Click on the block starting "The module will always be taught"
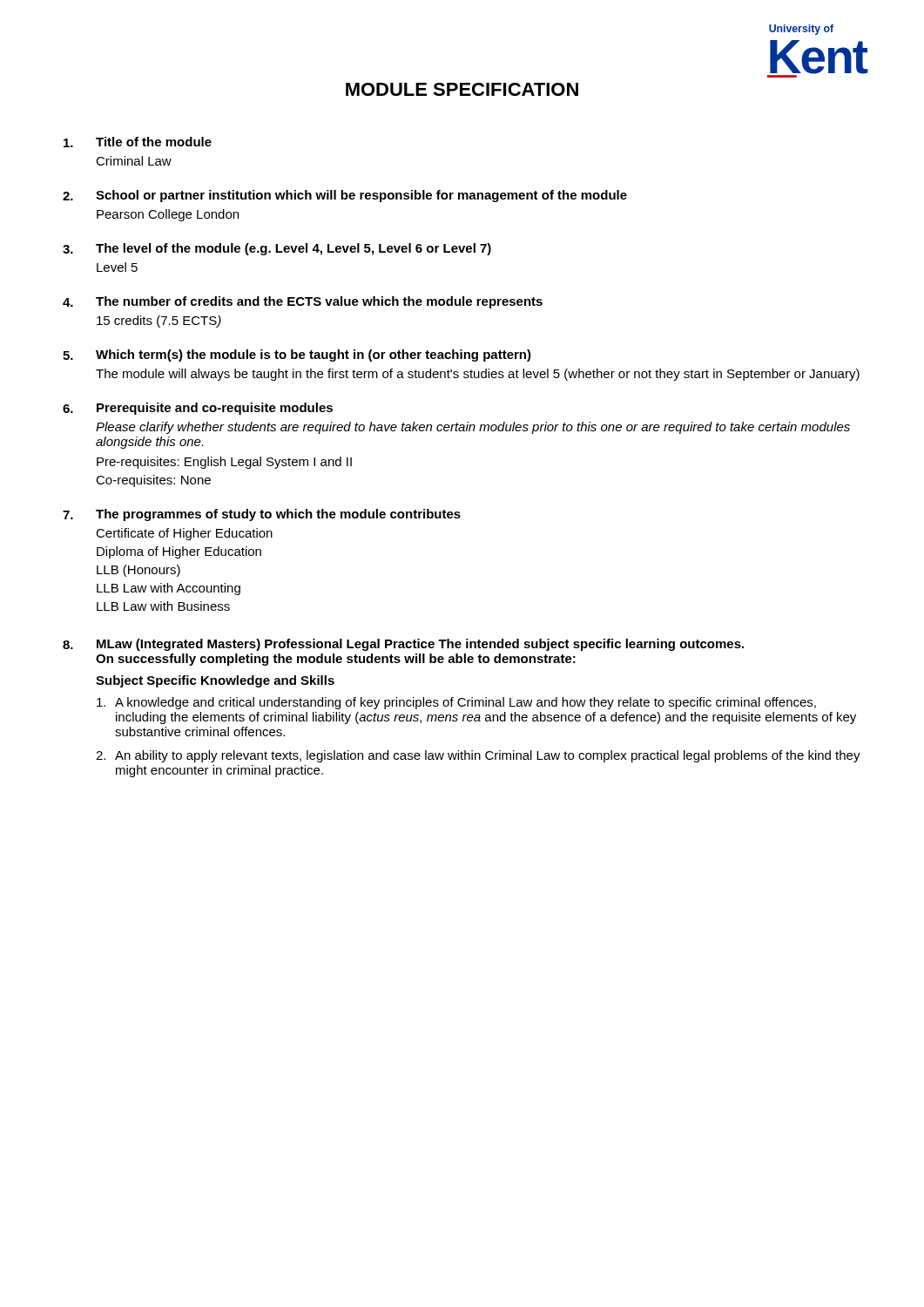The width and height of the screenshot is (924, 1307). (478, 373)
